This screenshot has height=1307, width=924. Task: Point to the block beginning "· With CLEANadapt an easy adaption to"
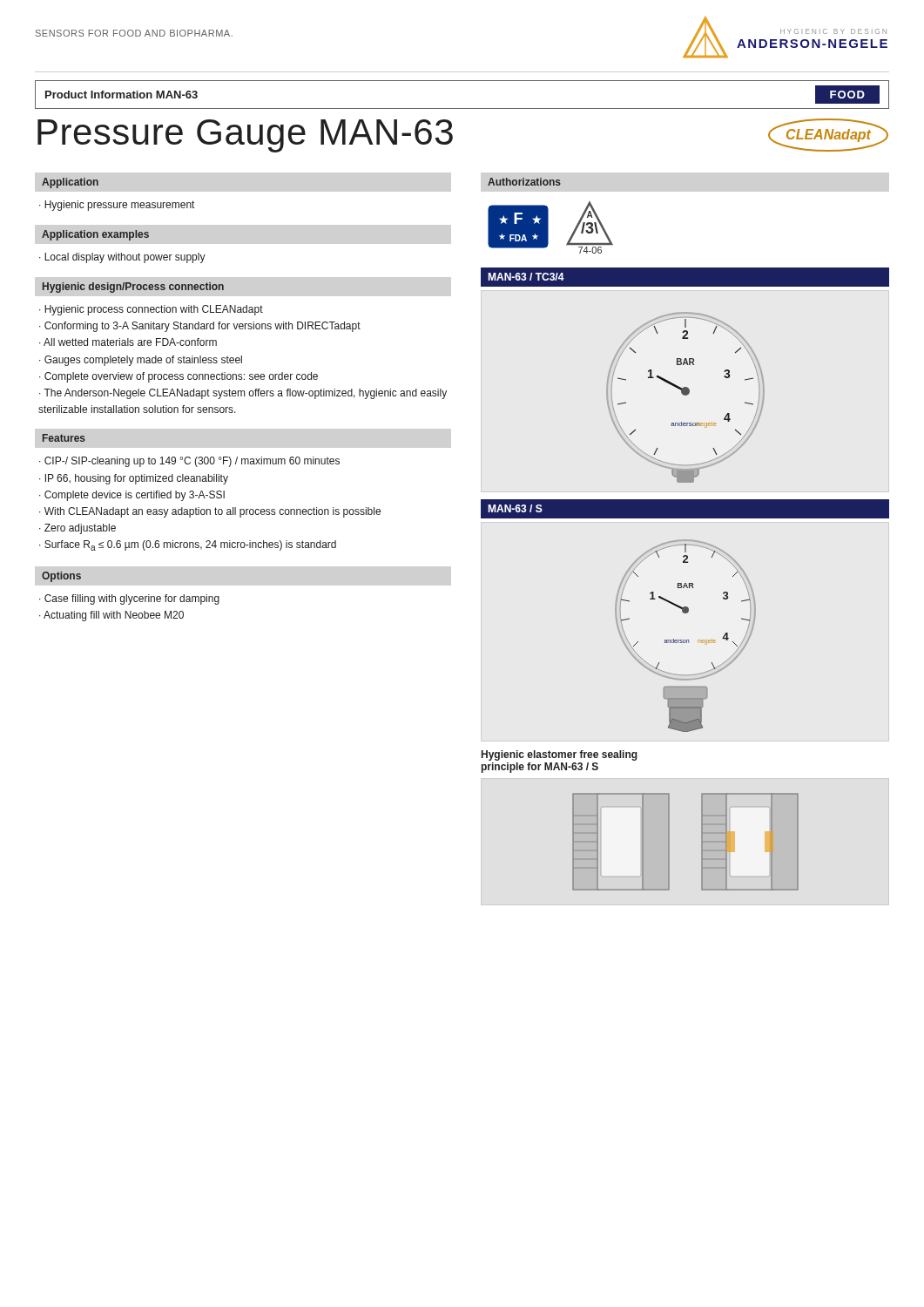210,511
